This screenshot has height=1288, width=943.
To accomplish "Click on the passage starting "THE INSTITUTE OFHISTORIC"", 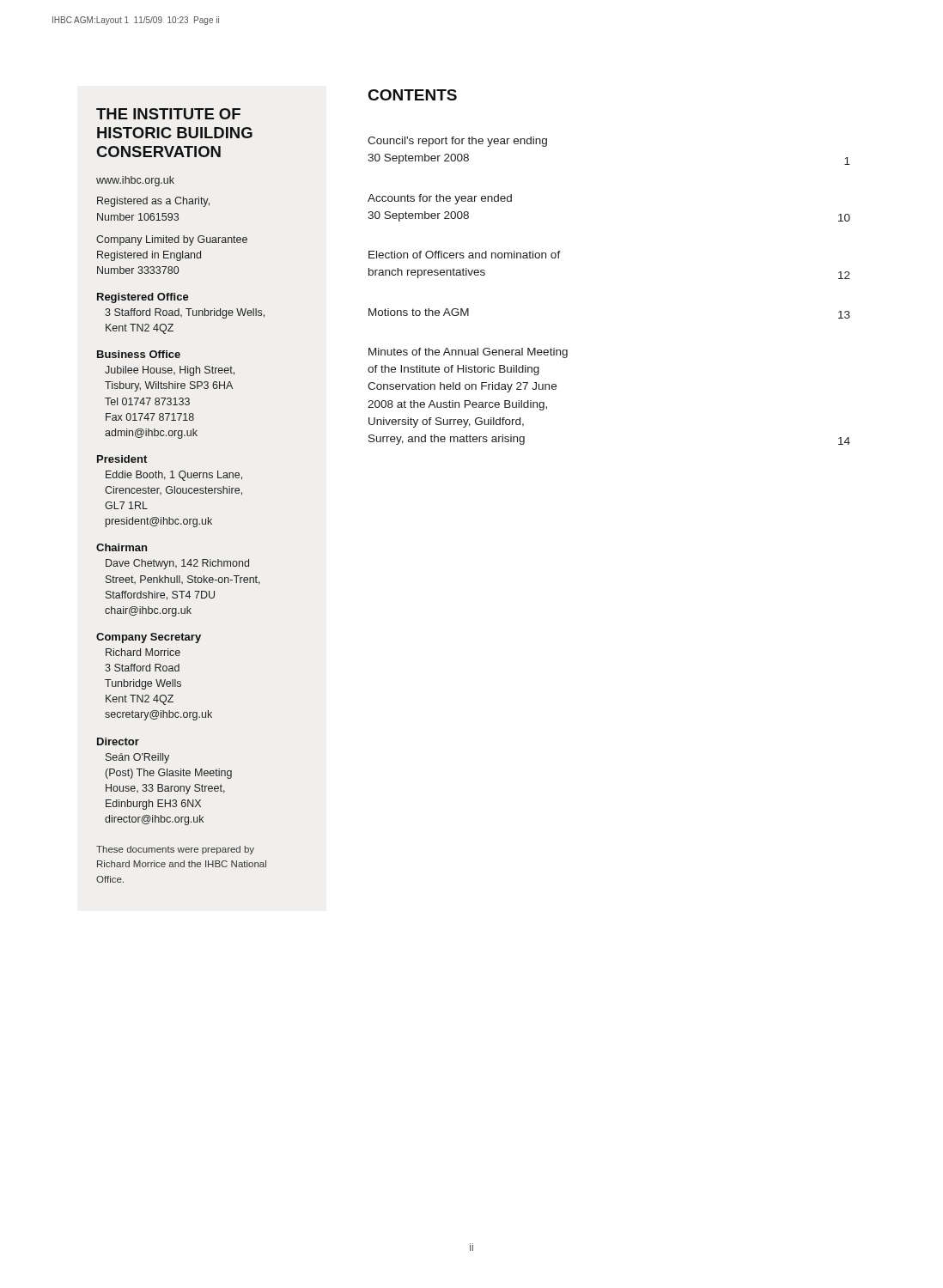I will [x=175, y=132].
